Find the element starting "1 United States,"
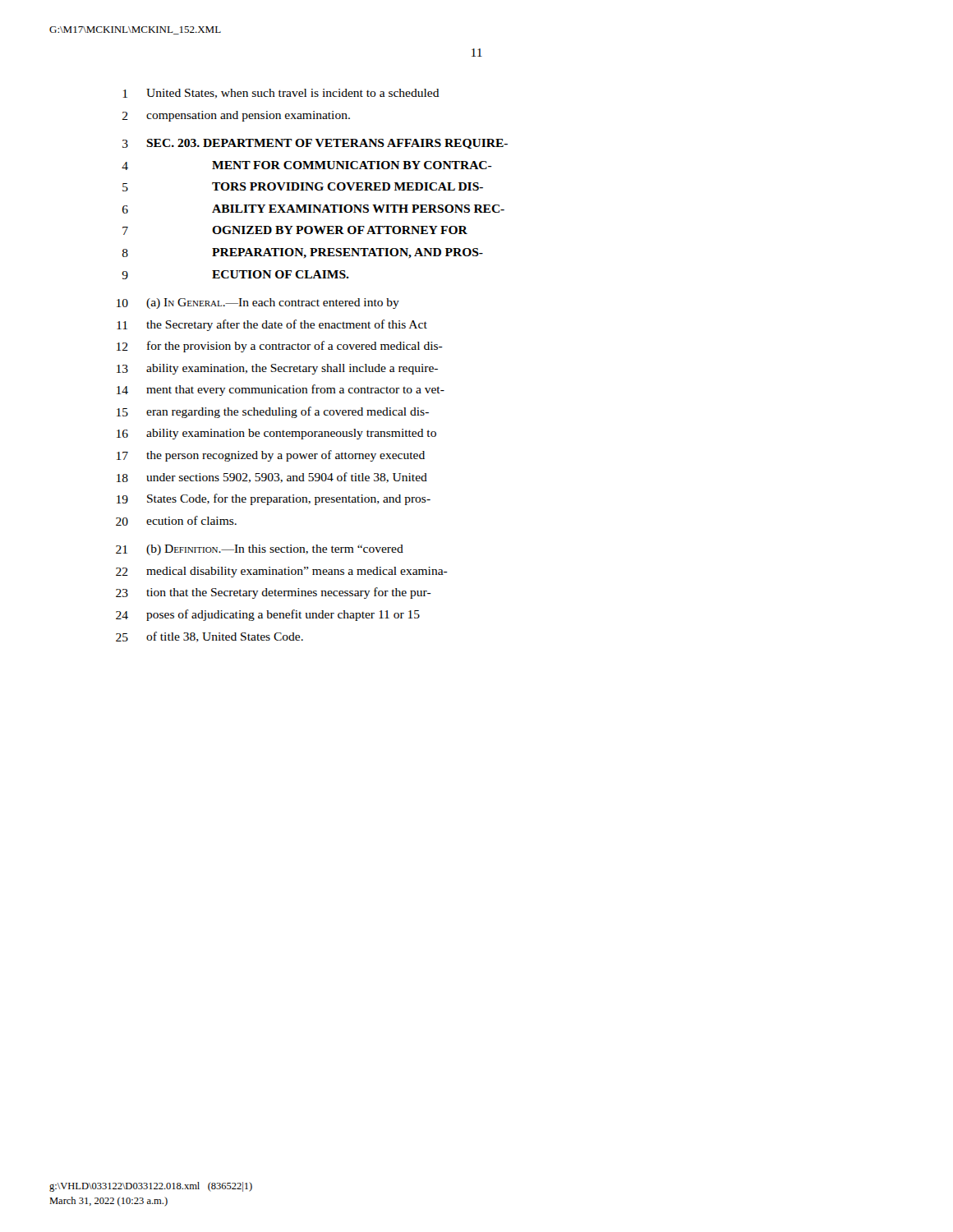 (265, 93)
